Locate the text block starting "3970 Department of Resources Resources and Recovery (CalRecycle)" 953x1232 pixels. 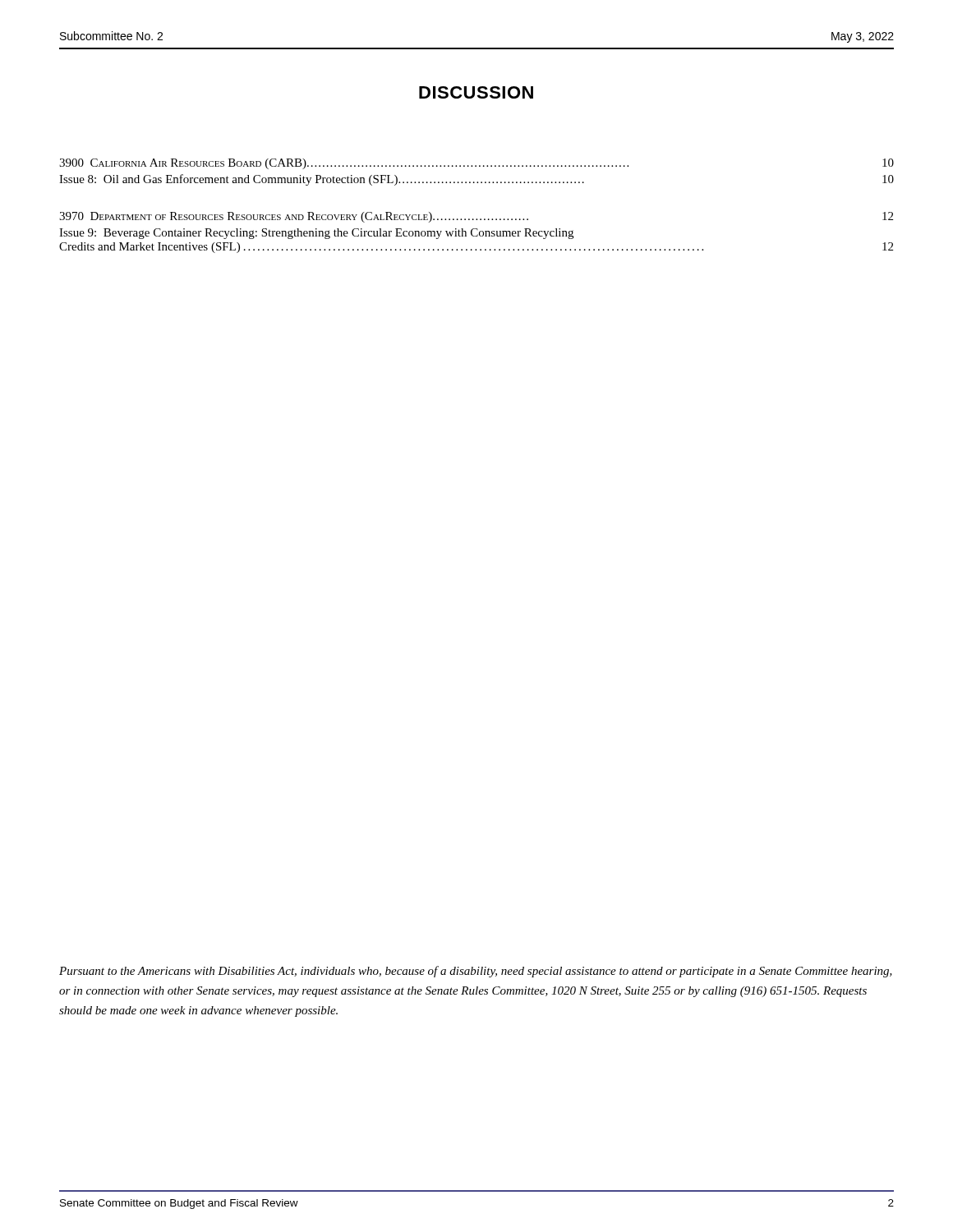476,216
